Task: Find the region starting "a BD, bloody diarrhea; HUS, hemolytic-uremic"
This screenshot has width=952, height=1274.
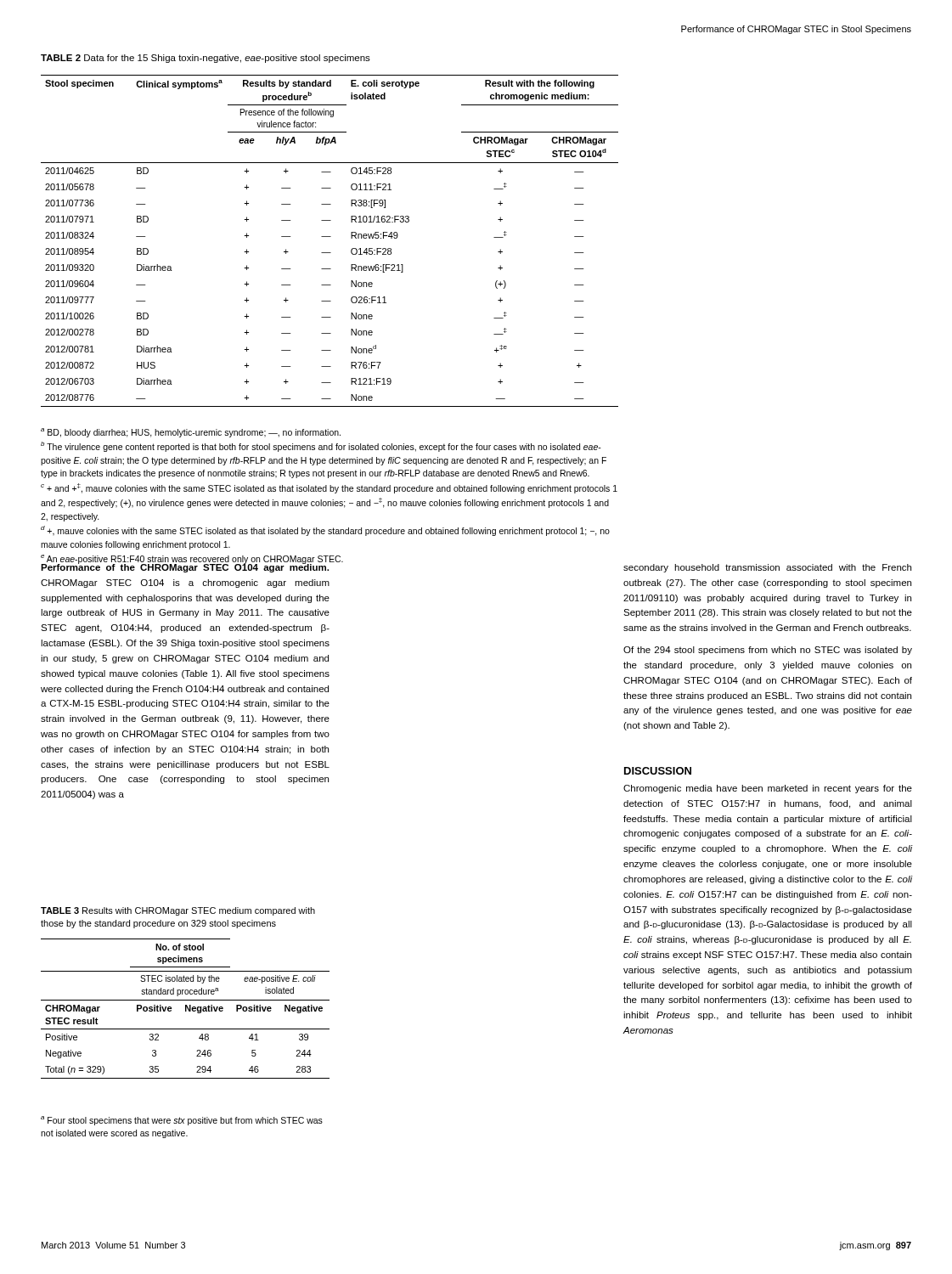Action: (329, 495)
